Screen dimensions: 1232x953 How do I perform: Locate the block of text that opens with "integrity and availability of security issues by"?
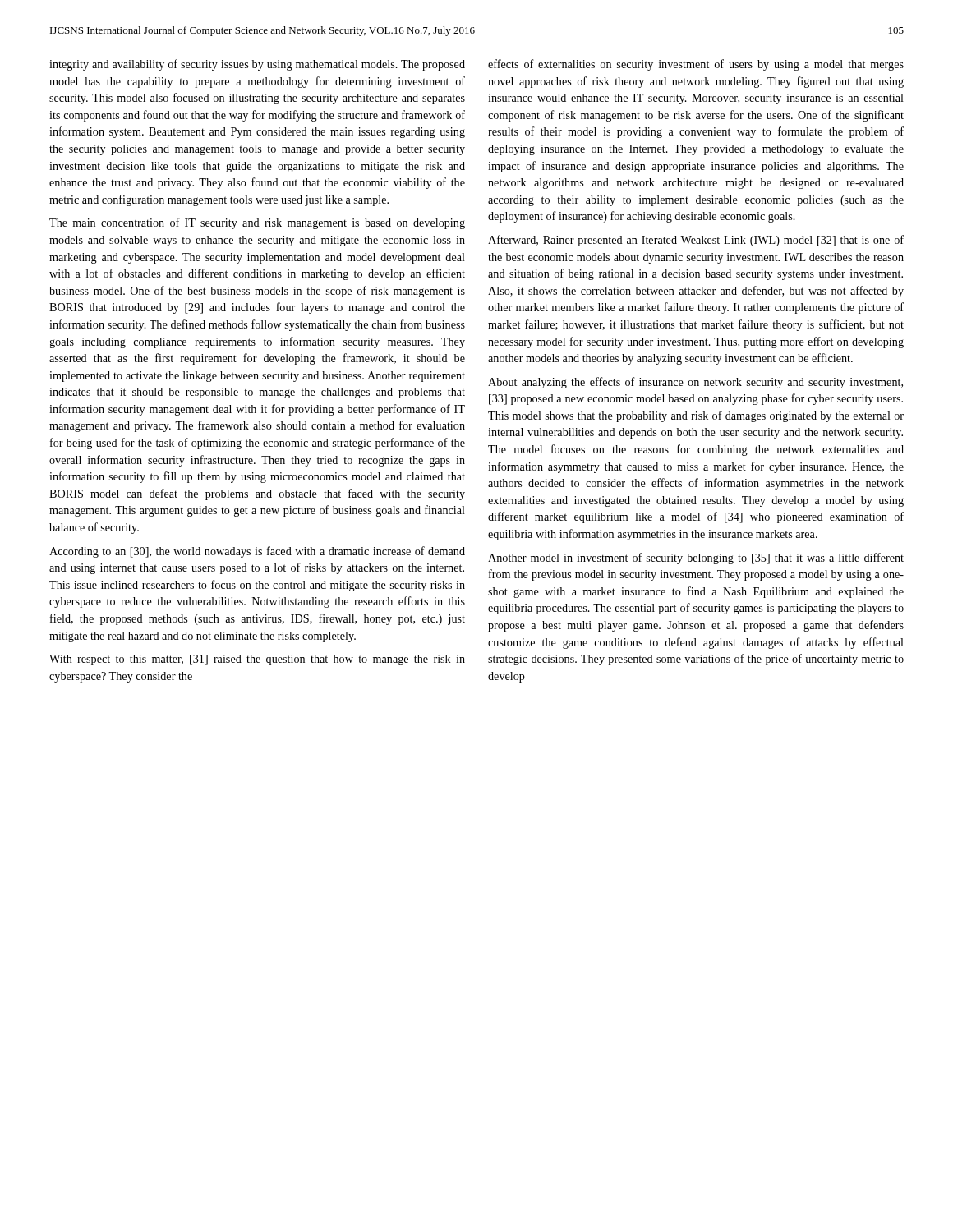257,132
